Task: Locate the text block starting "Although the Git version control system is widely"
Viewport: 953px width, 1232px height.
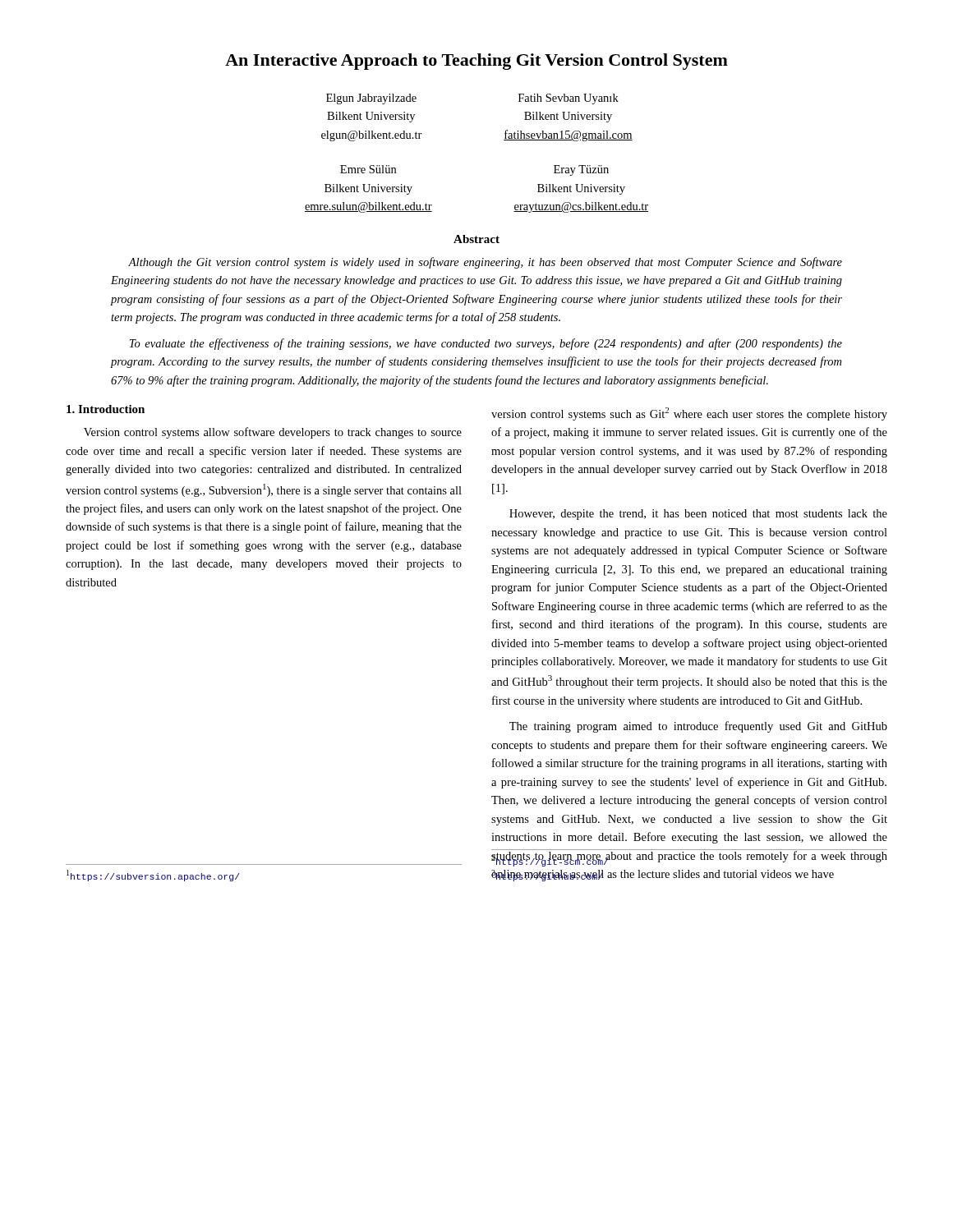Action: (x=476, y=321)
